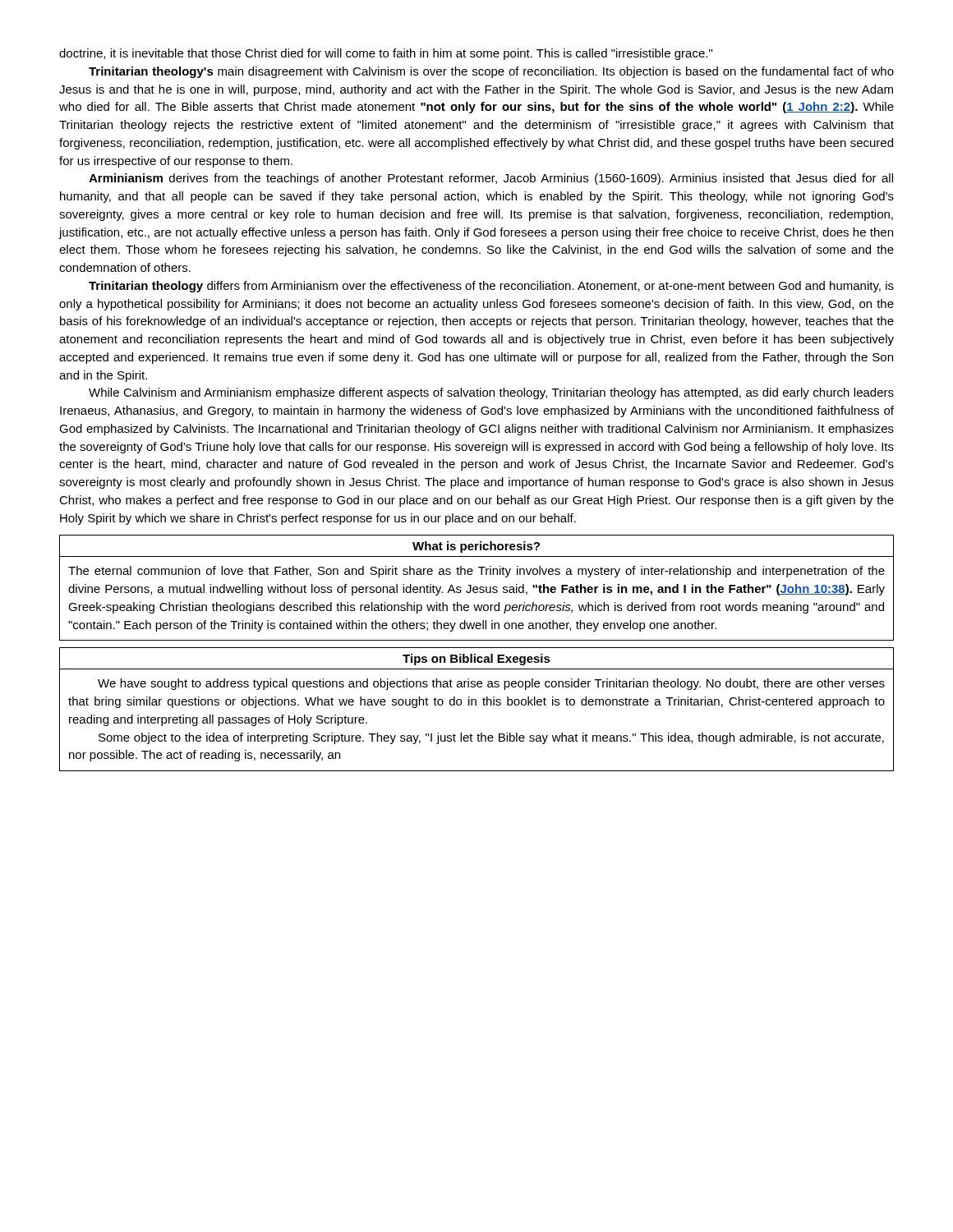Locate the text starting "We have sought to address"
The height and width of the screenshot is (1232, 953).
coord(491,684)
